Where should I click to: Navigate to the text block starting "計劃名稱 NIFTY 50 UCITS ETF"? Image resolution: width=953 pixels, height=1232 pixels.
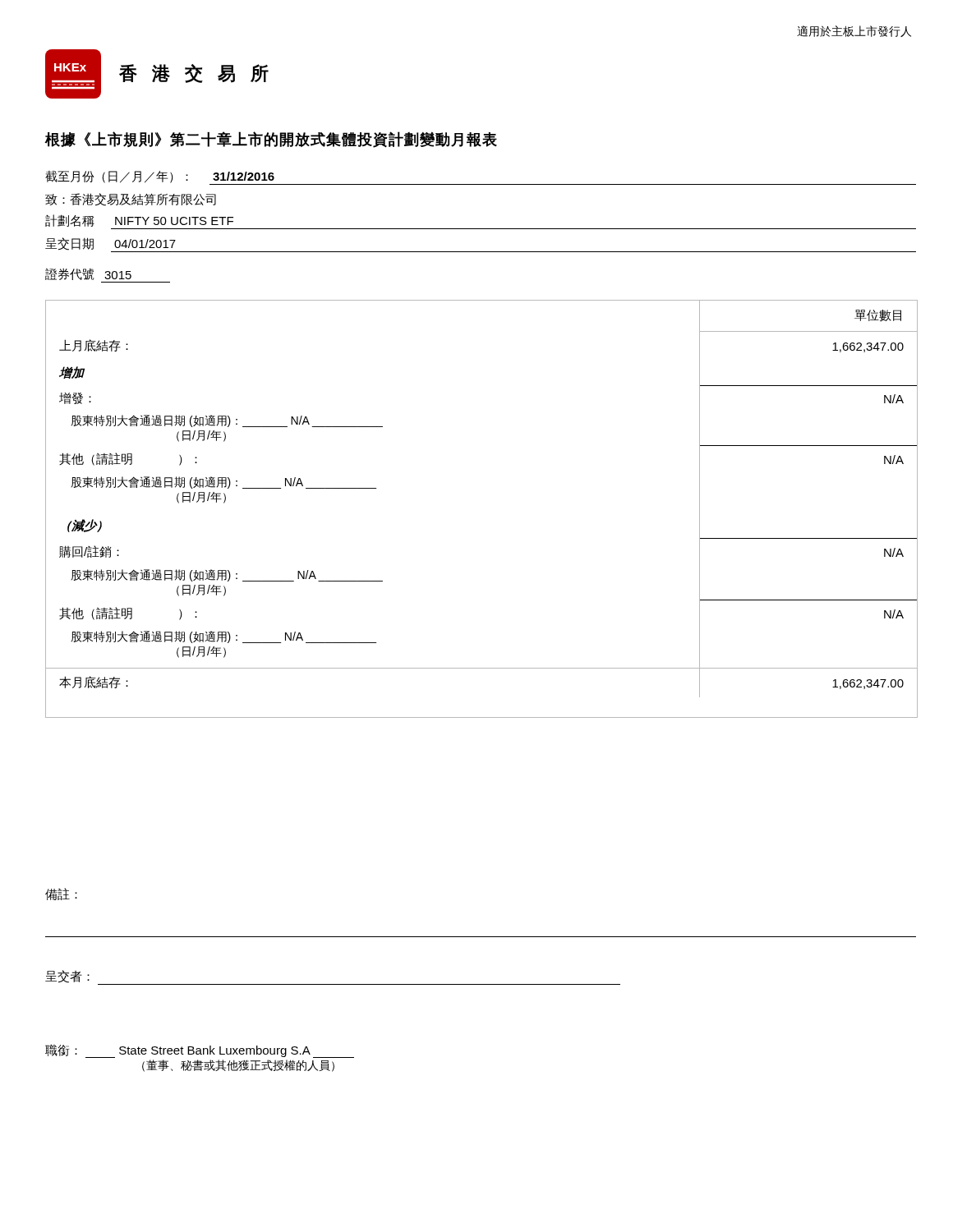click(481, 221)
